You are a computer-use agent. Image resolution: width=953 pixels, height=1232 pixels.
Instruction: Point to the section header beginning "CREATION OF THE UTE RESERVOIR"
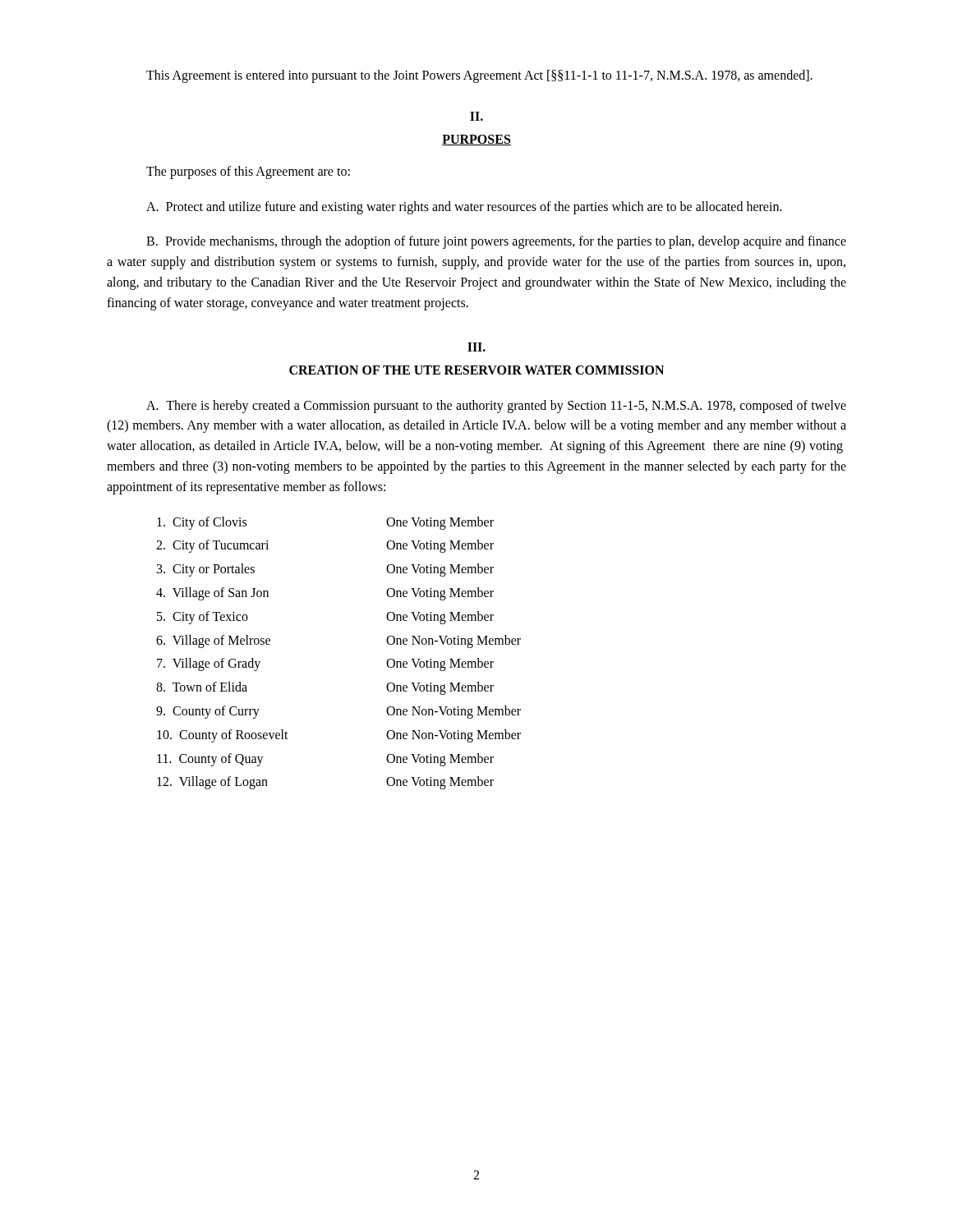pyautogui.click(x=476, y=370)
